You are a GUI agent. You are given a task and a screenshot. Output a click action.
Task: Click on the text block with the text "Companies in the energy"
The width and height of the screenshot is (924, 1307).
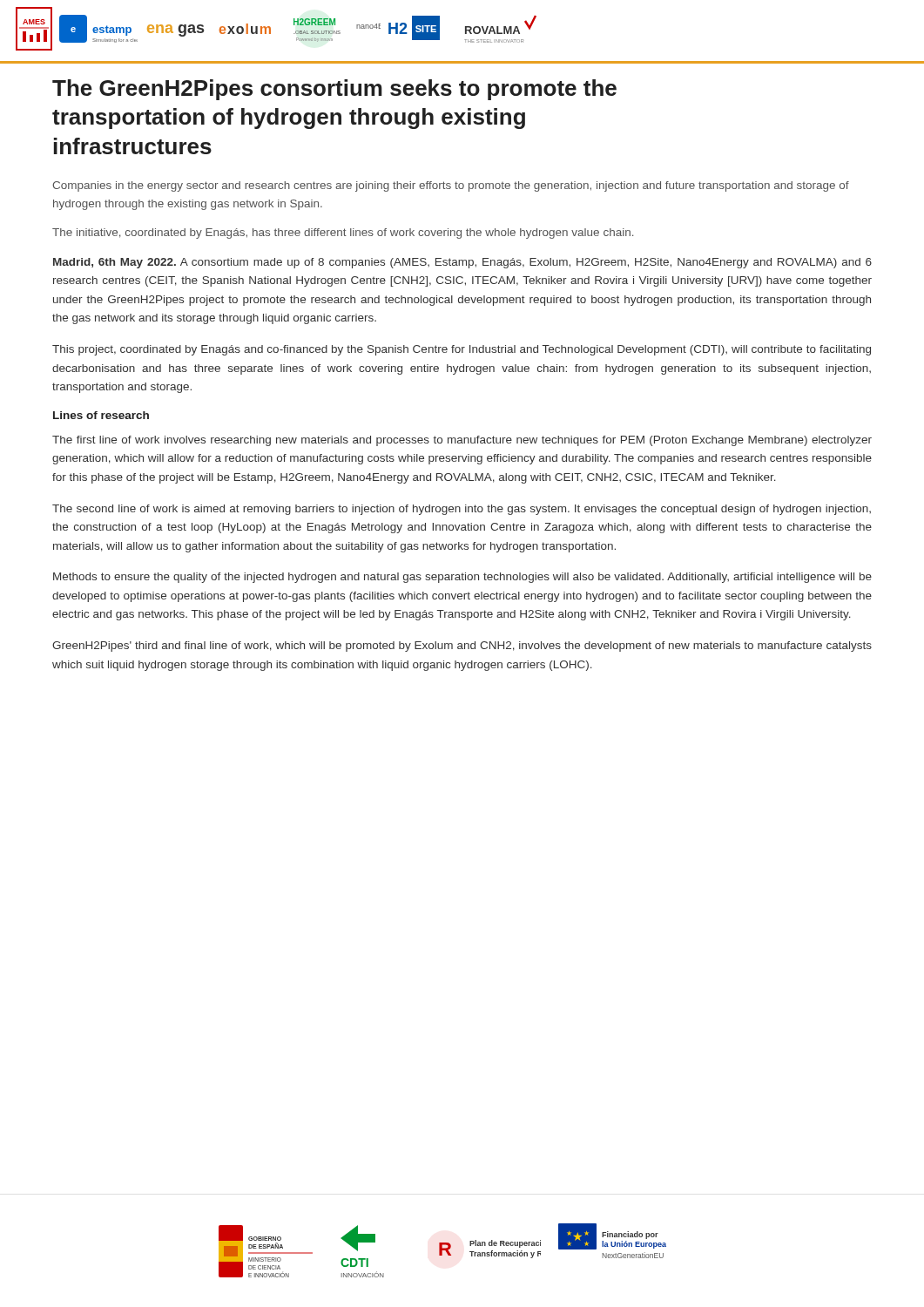click(x=450, y=194)
